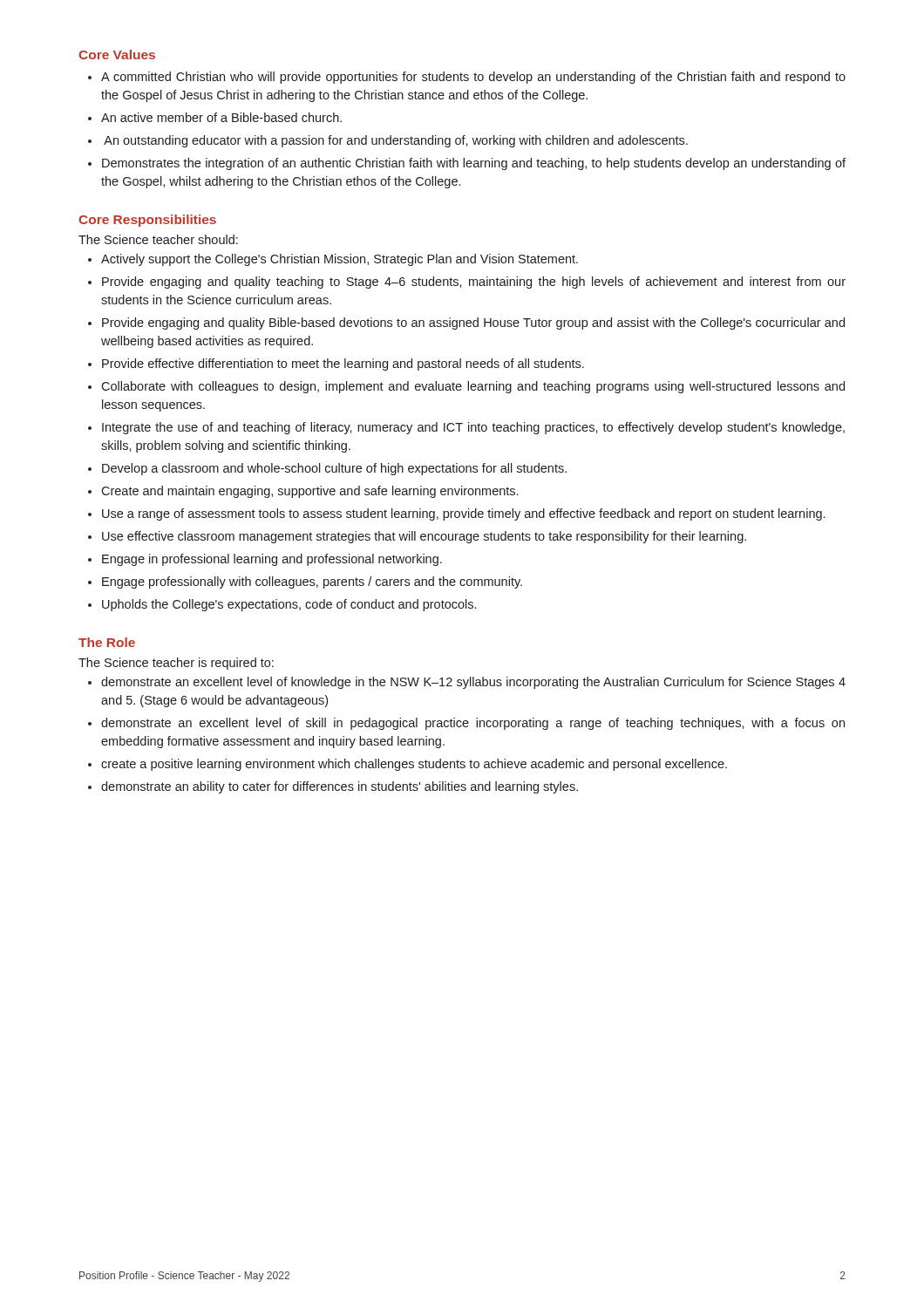Viewport: 924px width, 1308px height.
Task: Navigate to the passage starting "demonstrate an ability to cater"
Action: 340,787
